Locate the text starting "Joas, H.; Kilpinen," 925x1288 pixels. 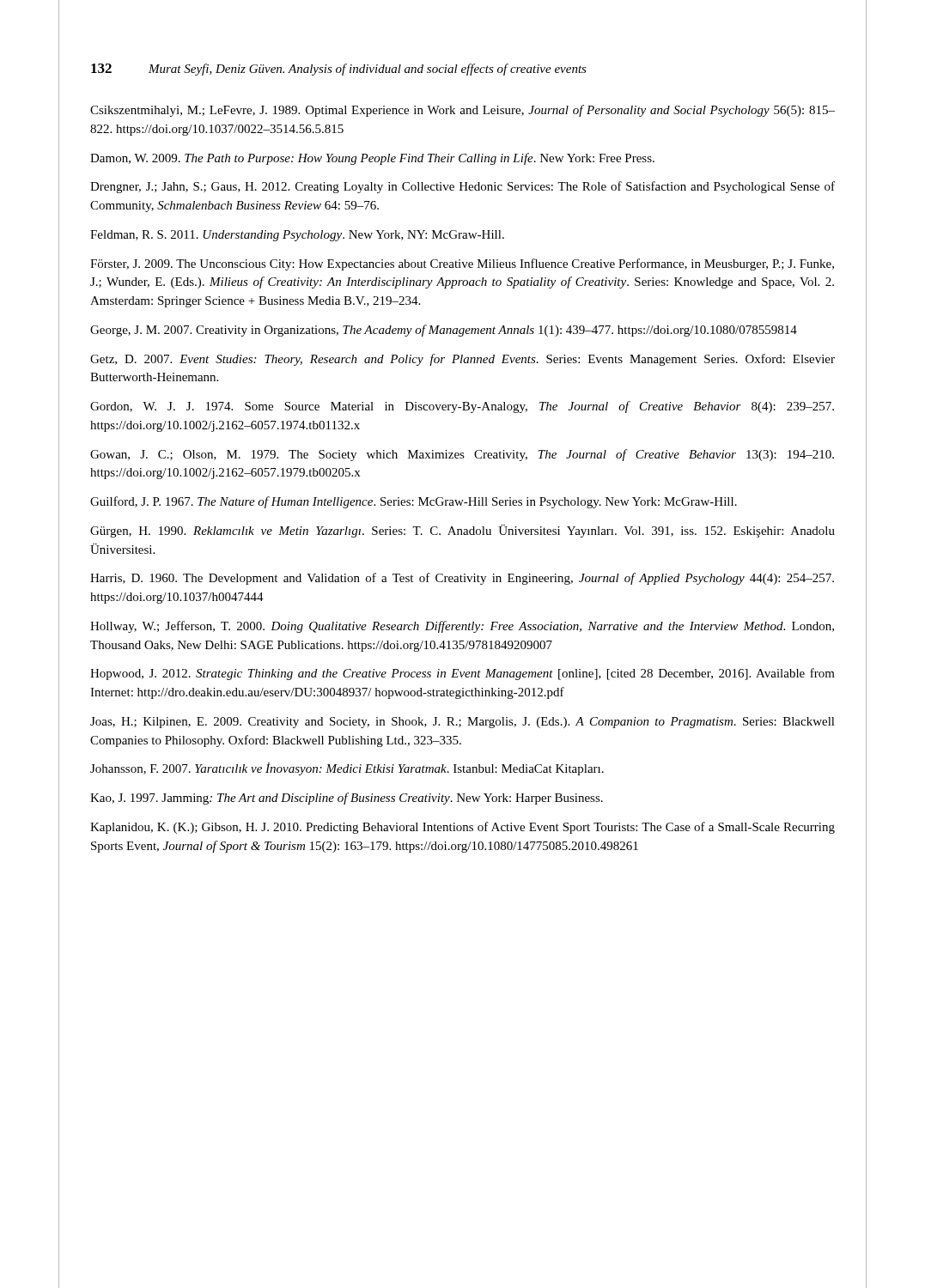point(462,730)
